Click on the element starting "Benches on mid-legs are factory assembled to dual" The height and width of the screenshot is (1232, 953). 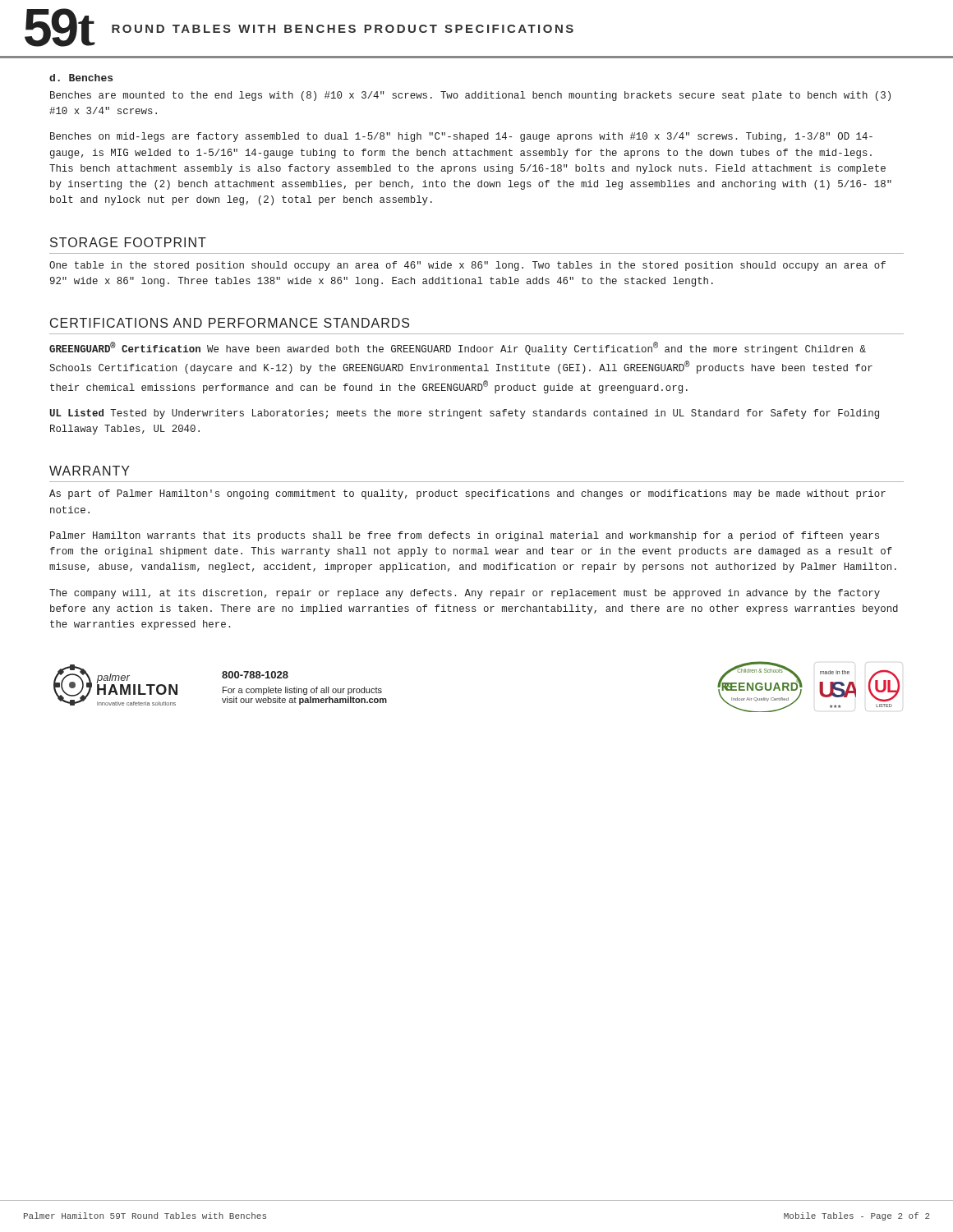pyautogui.click(x=471, y=169)
